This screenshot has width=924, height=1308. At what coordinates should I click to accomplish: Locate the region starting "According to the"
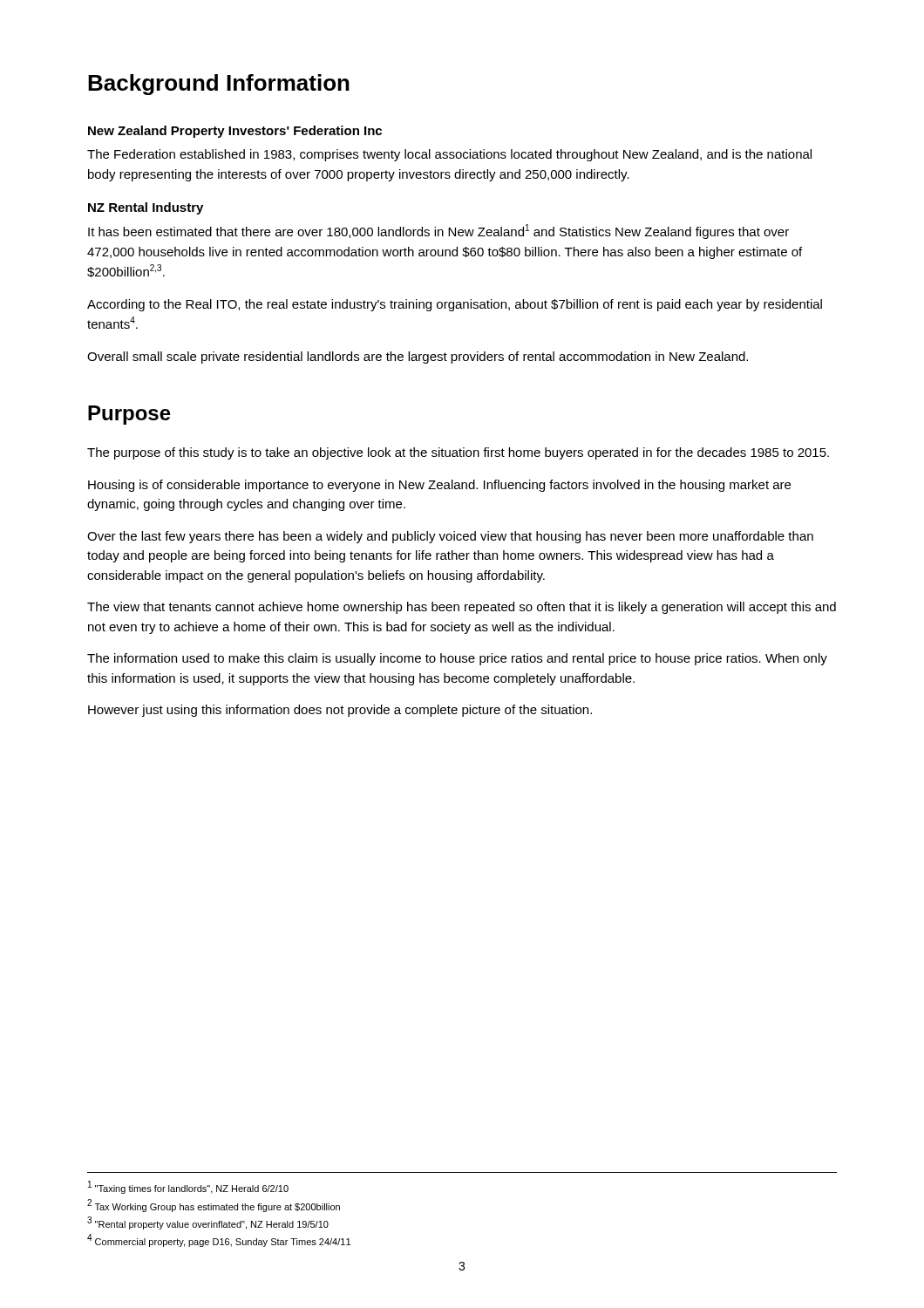462,314
